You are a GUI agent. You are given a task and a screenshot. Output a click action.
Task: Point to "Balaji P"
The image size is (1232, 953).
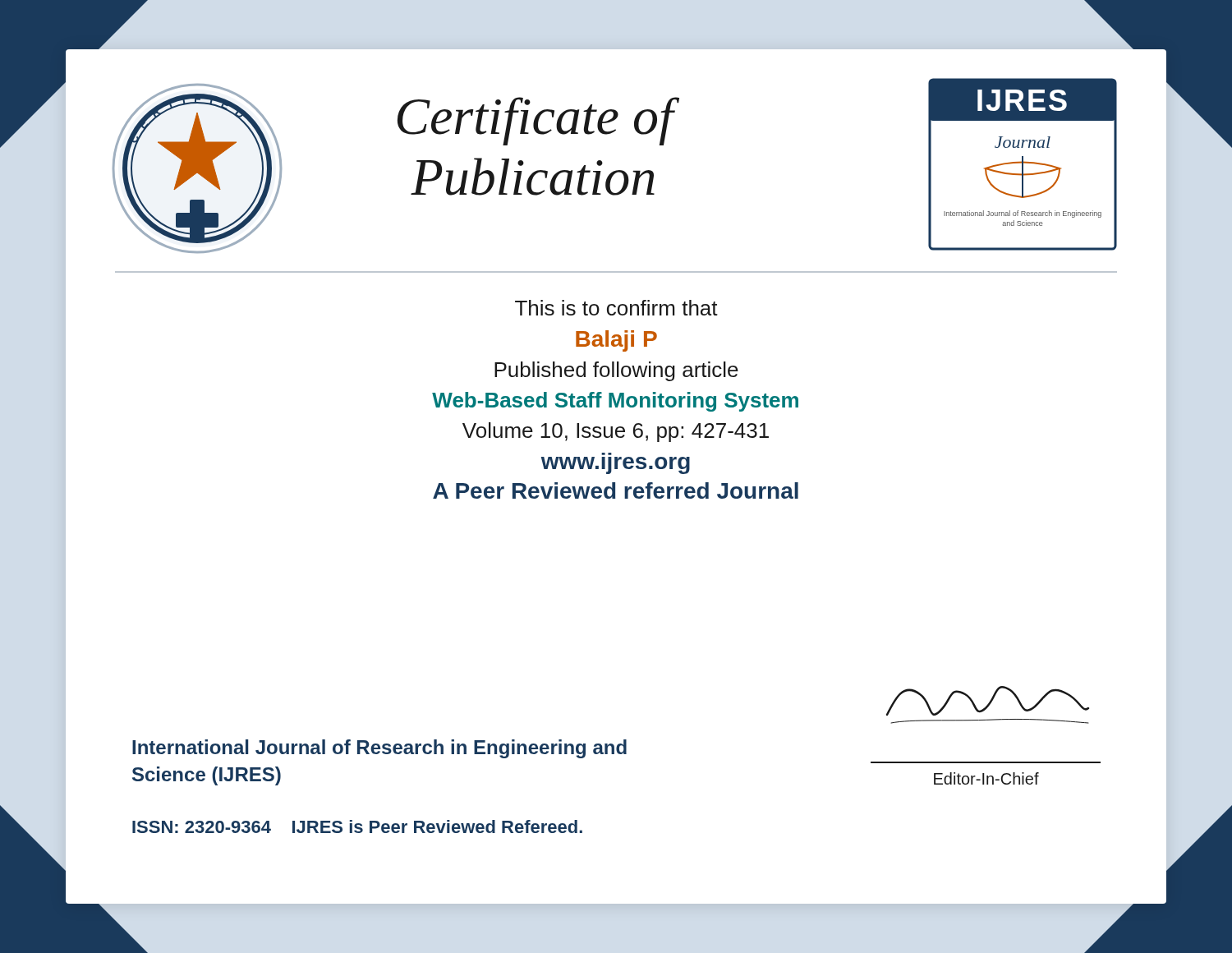[616, 339]
